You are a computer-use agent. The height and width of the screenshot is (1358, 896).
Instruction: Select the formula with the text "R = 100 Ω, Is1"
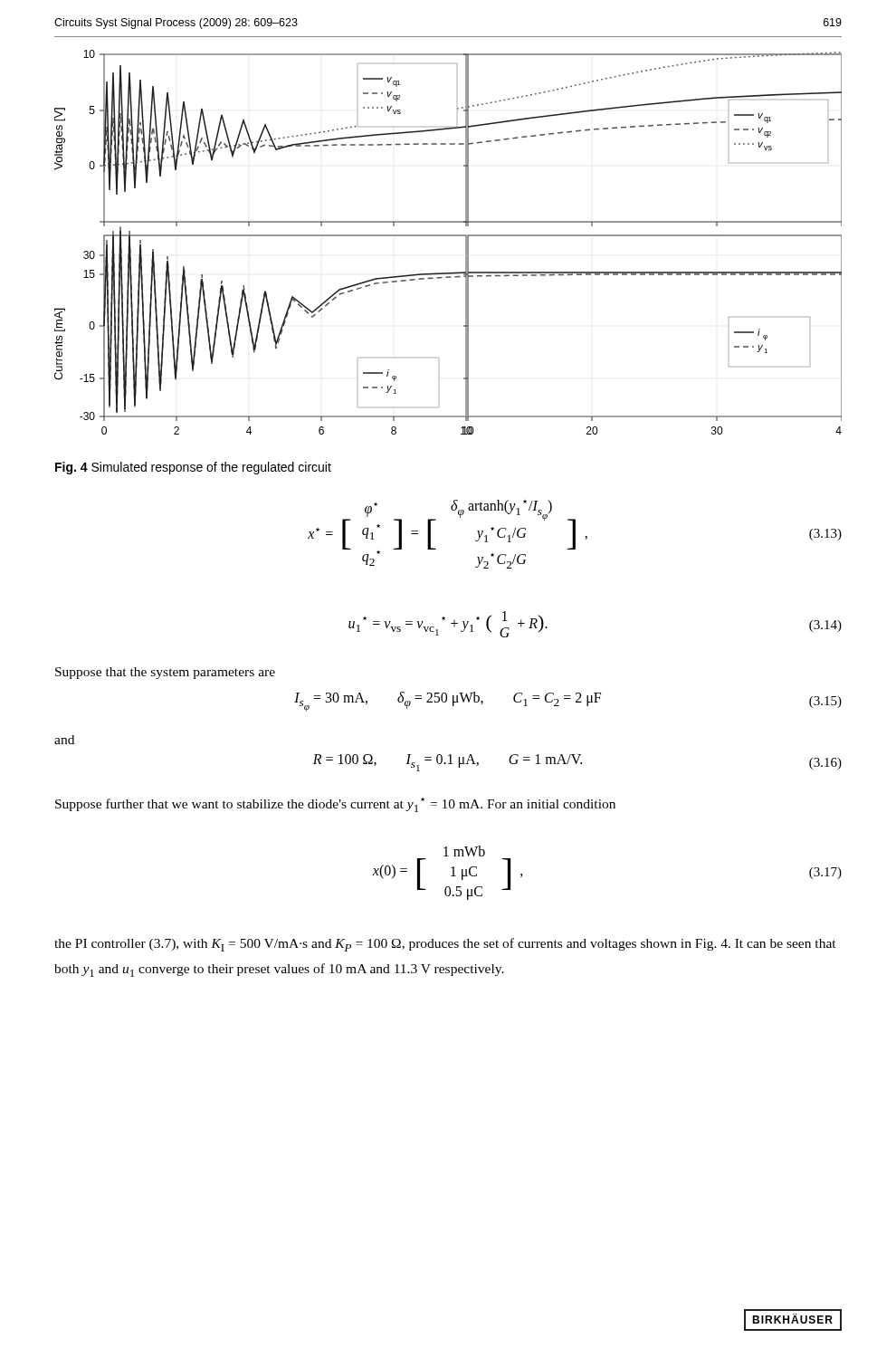click(x=577, y=762)
